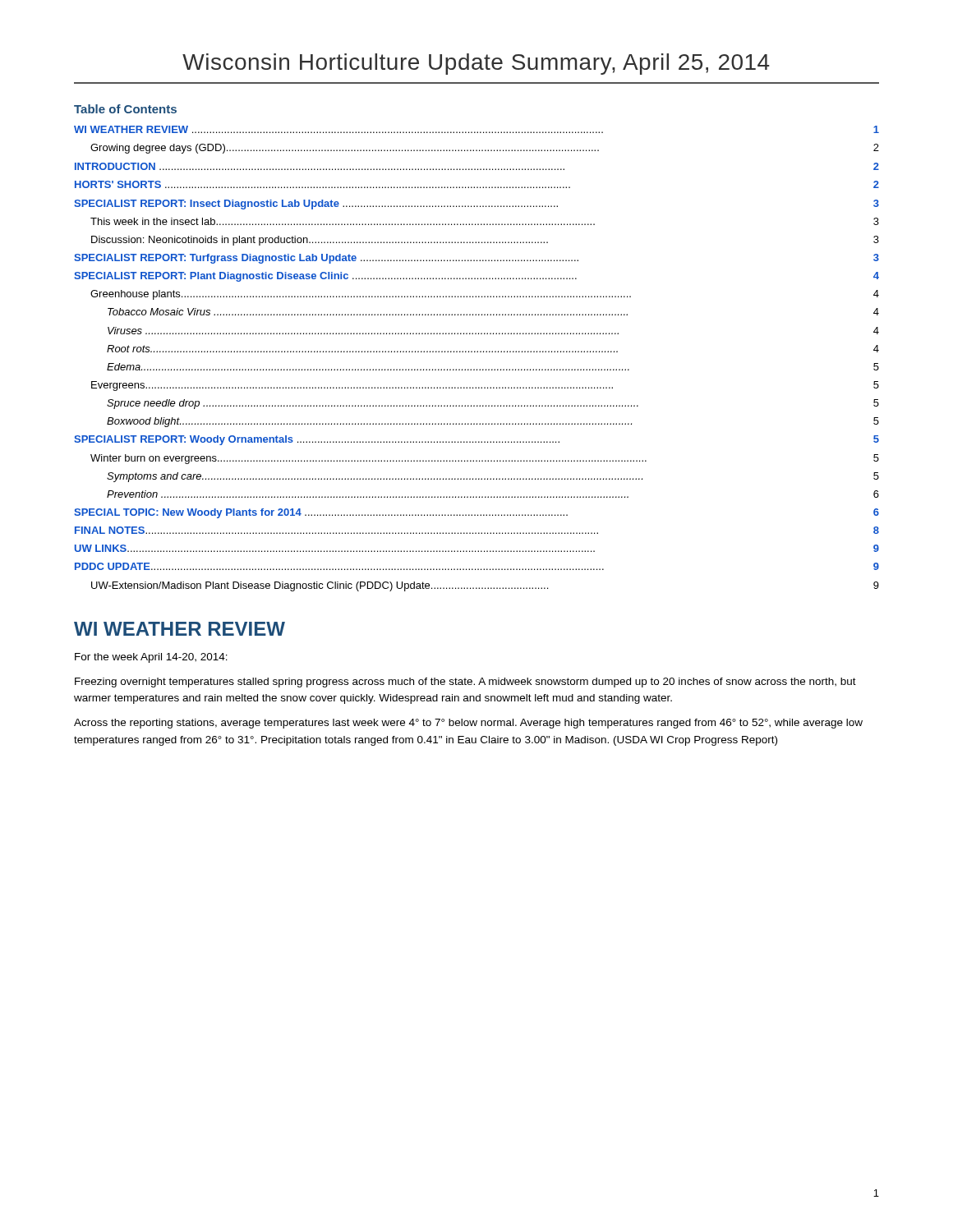Navigate to the passage starting "For the week April 14-20, 2014:"

click(x=151, y=656)
